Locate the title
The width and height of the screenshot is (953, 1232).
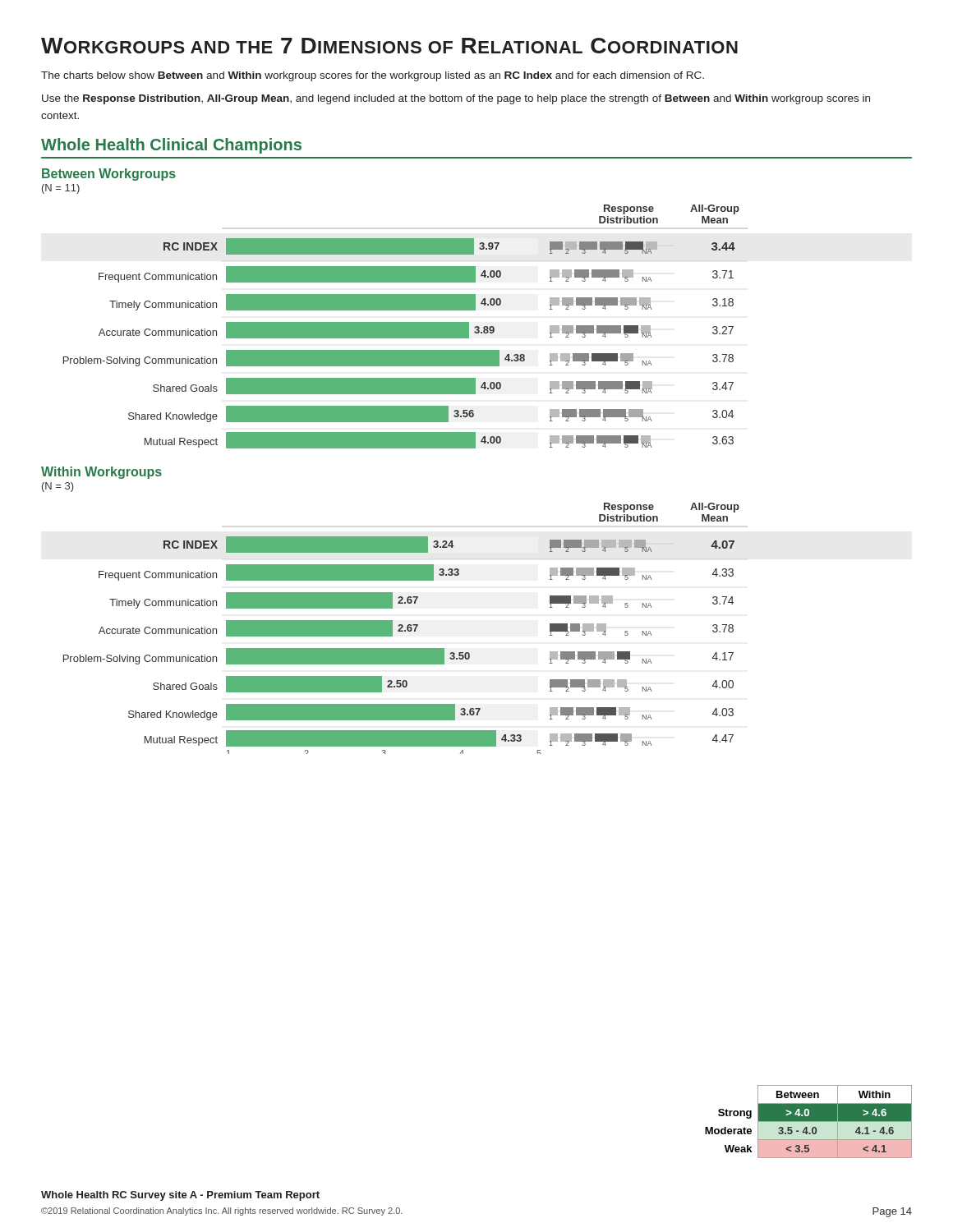pyautogui.click(x=390, y=46)
